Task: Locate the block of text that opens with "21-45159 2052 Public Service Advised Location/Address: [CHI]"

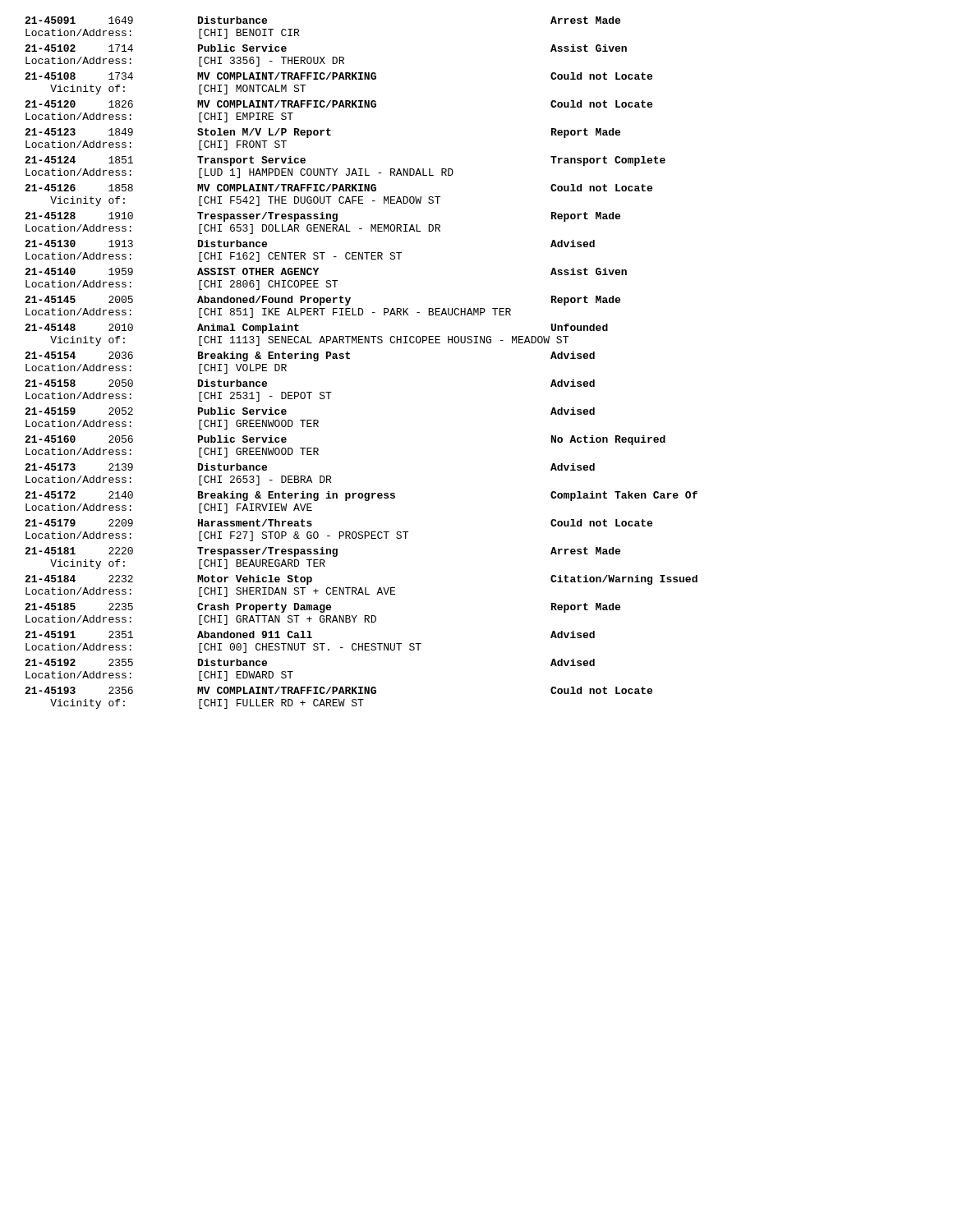Action: [310, 418]
